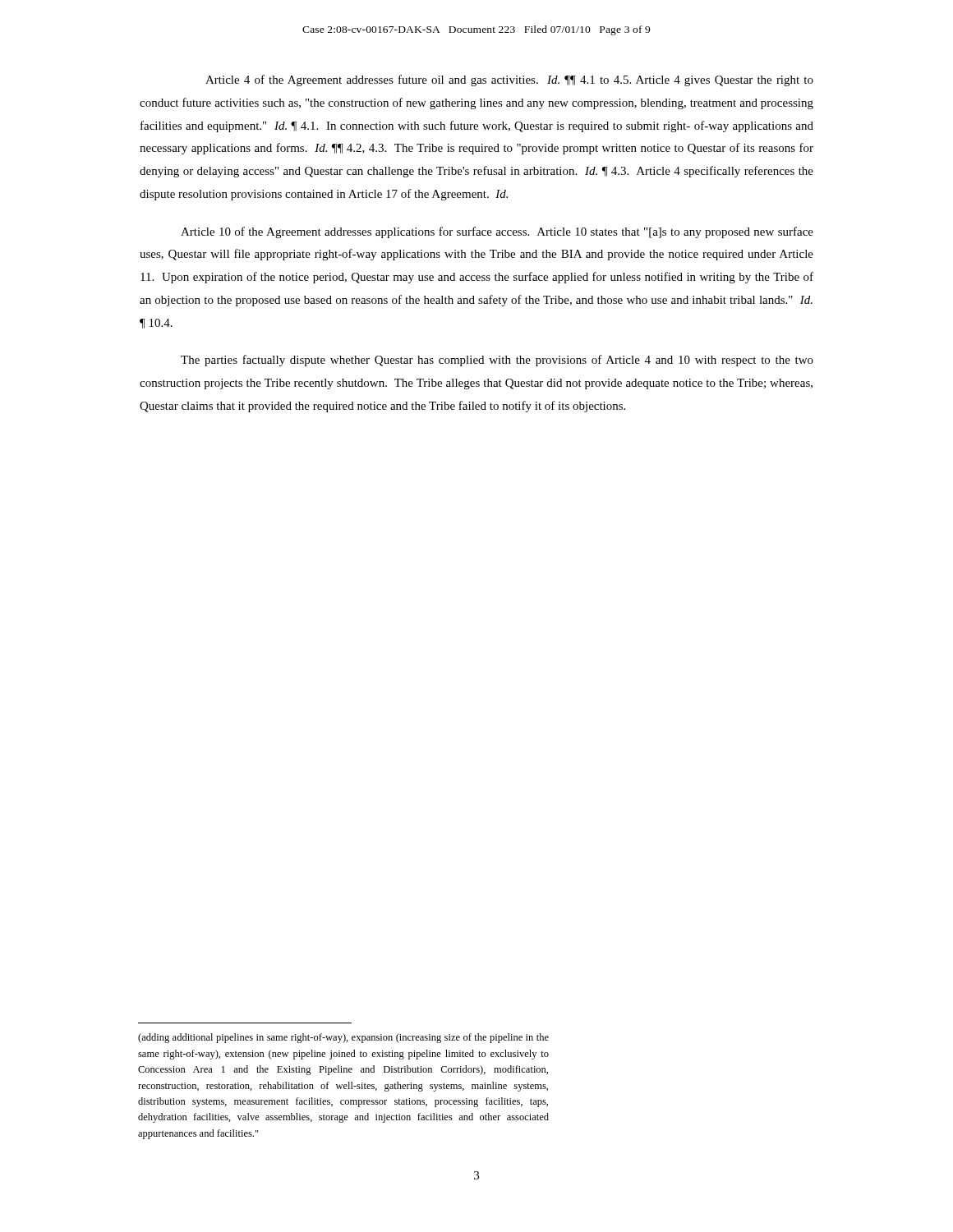This screenshot has width=953, height=1232.
Task: Navigate to the block starting "Article 10 of the Agreement"
Action: click(x=476, y=277)
